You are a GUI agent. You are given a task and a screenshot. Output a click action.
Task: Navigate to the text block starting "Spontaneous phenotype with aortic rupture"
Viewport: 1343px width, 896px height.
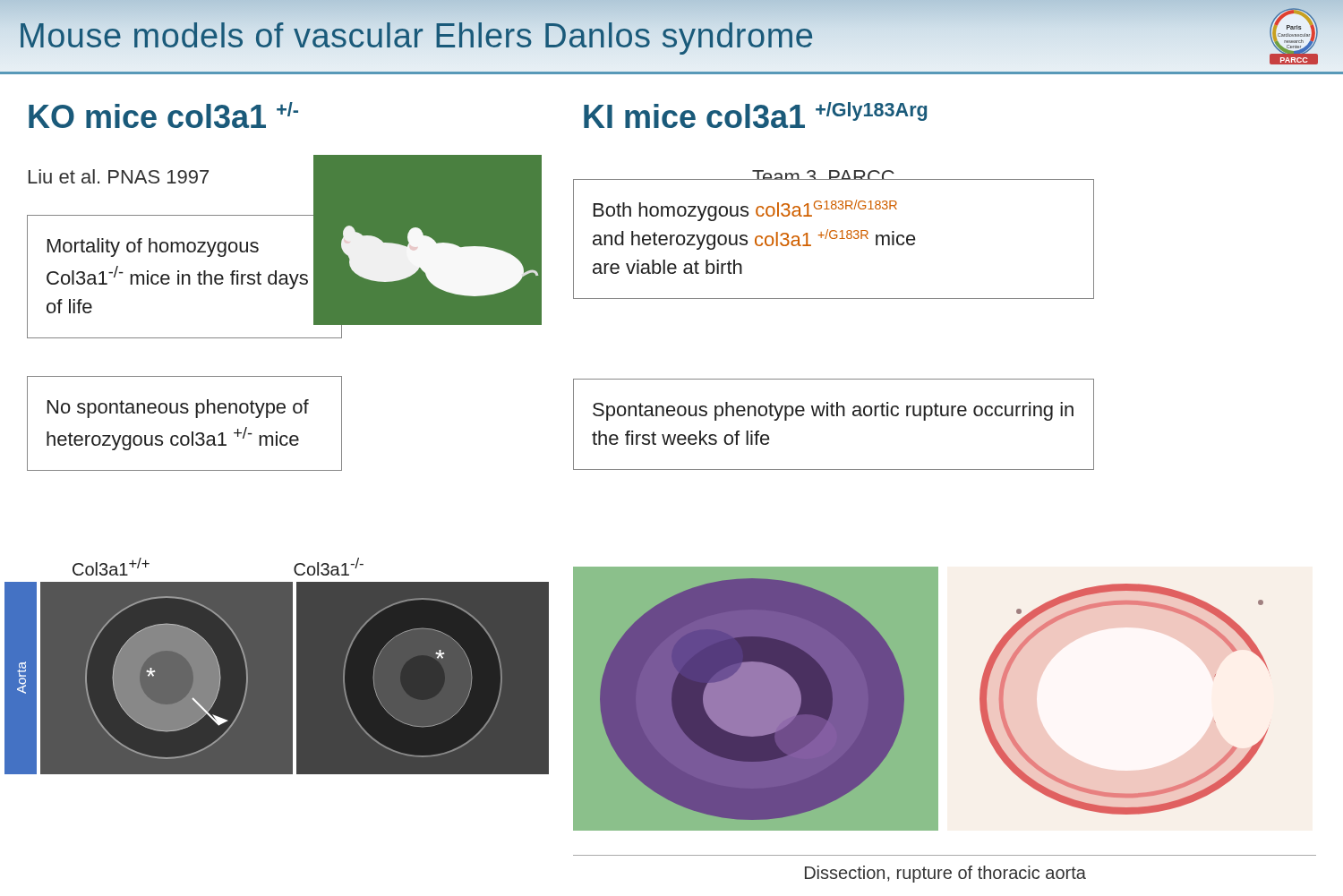(x=833, y=424)
